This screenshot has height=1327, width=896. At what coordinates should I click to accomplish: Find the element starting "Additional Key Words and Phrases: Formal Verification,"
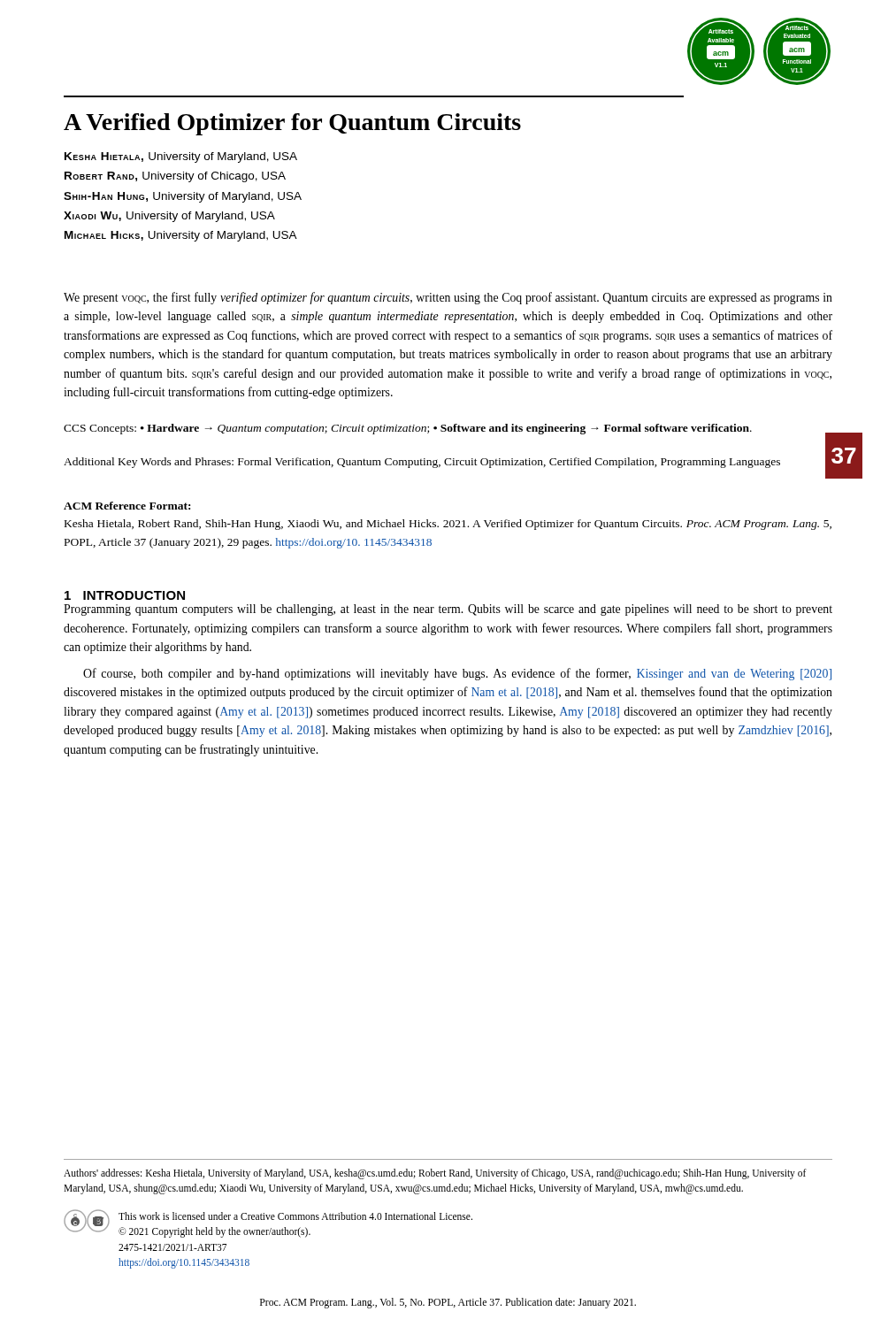422,461
